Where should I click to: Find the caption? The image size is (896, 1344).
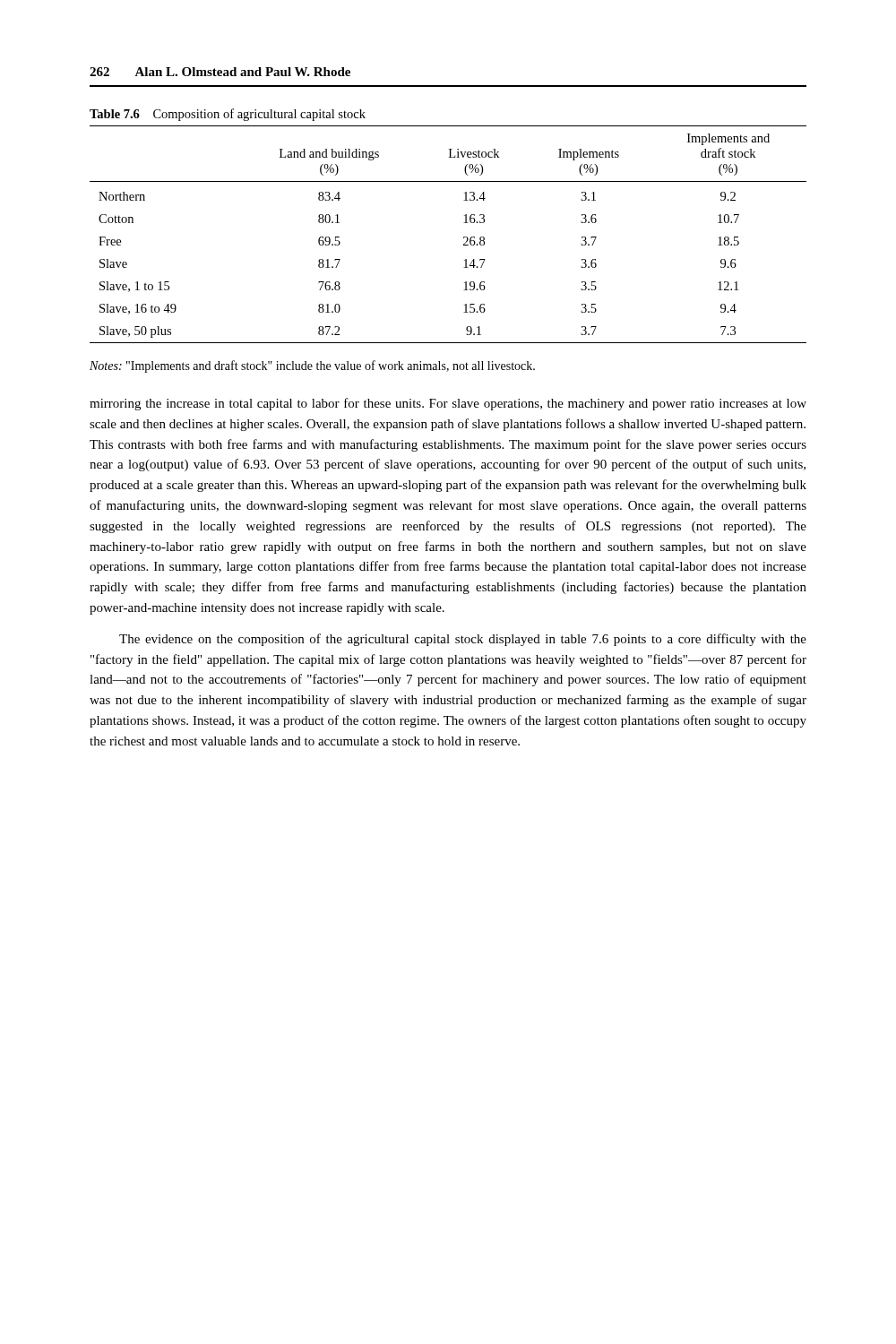coord(228,114)
